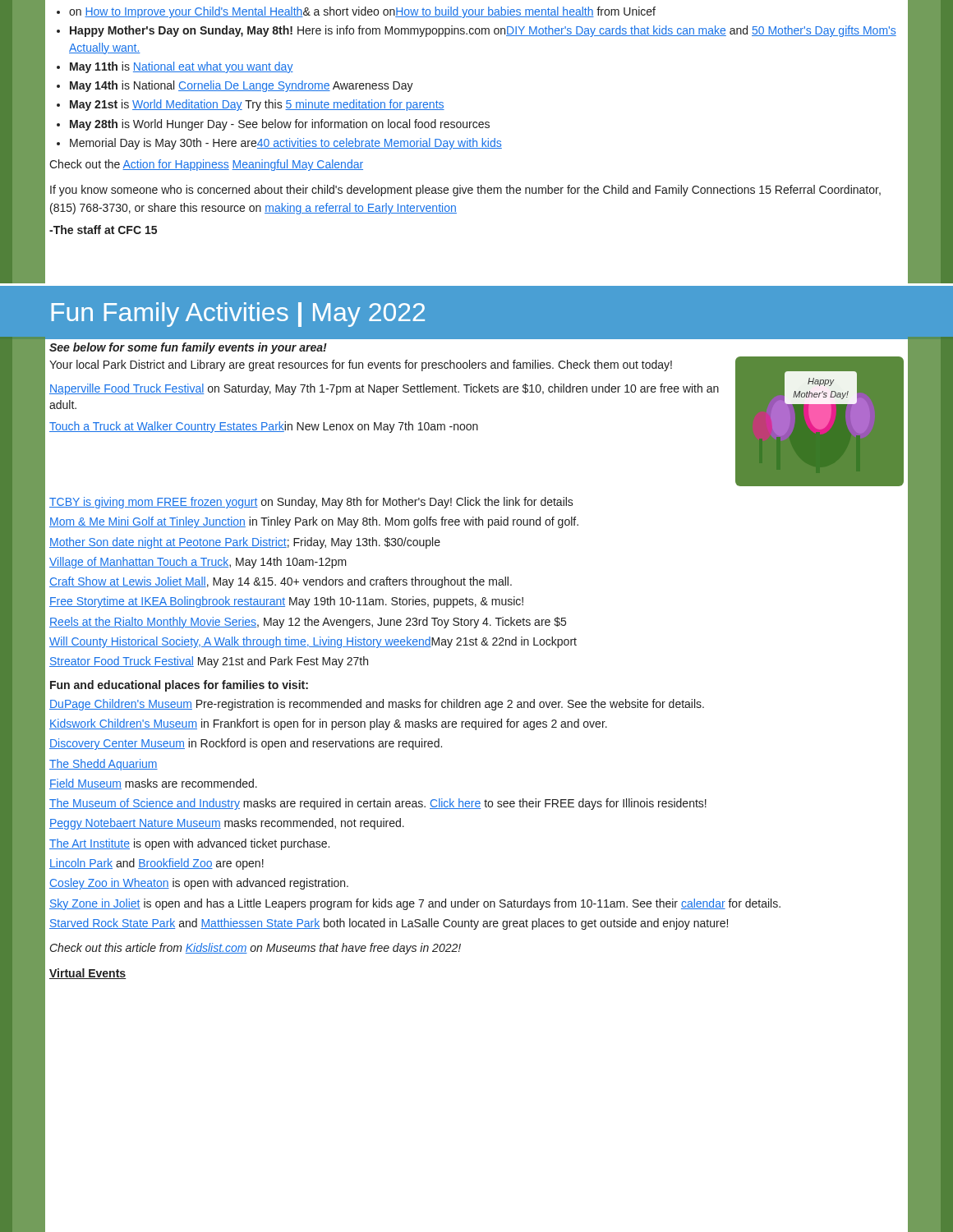Navigate to the element starting "Free Storytime at IKEA Bolingbrook restaurant May"

pos(287,602)
